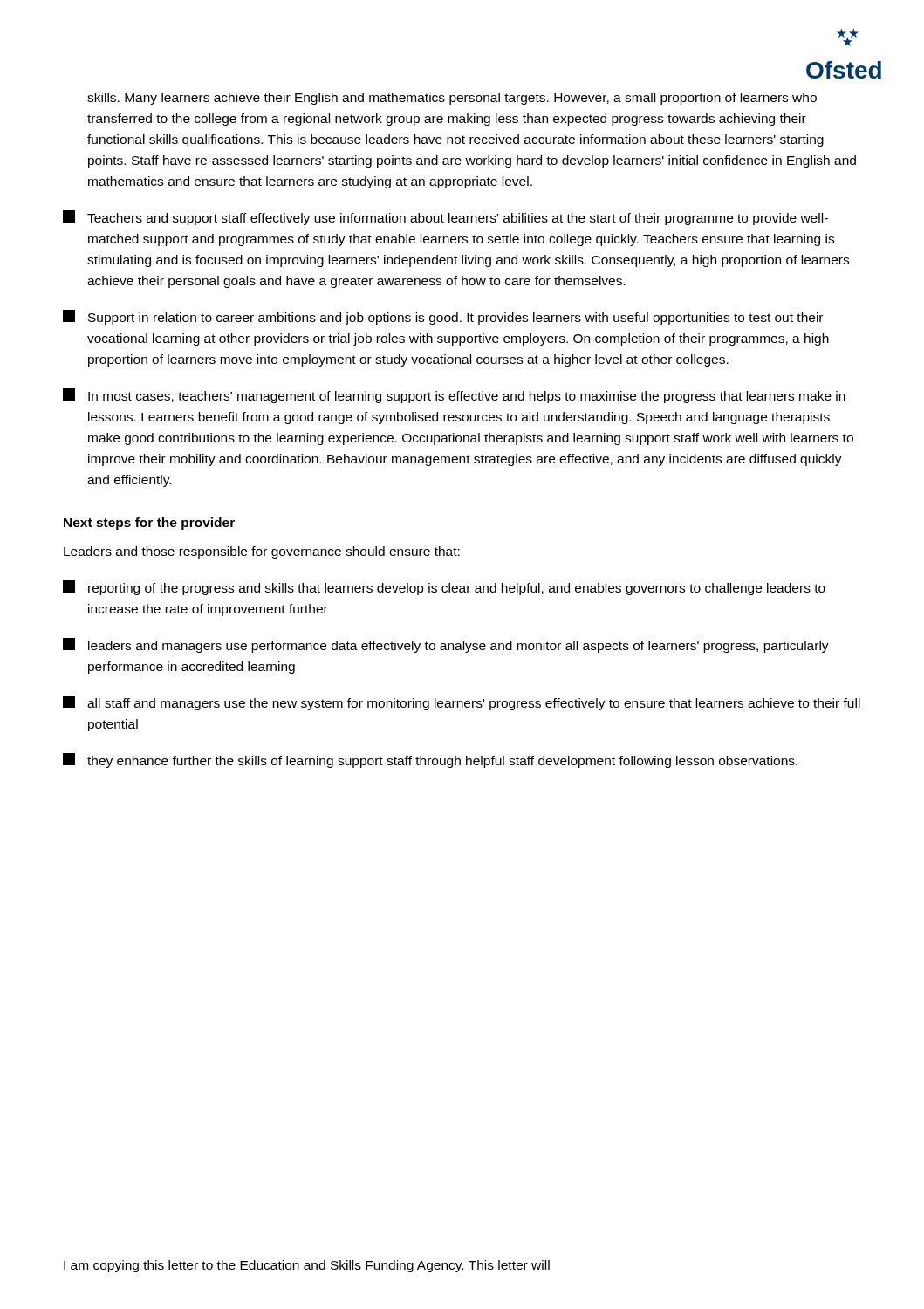Click on the list item that says "In most cases, teachers' management of learning support"

[462, 438]
